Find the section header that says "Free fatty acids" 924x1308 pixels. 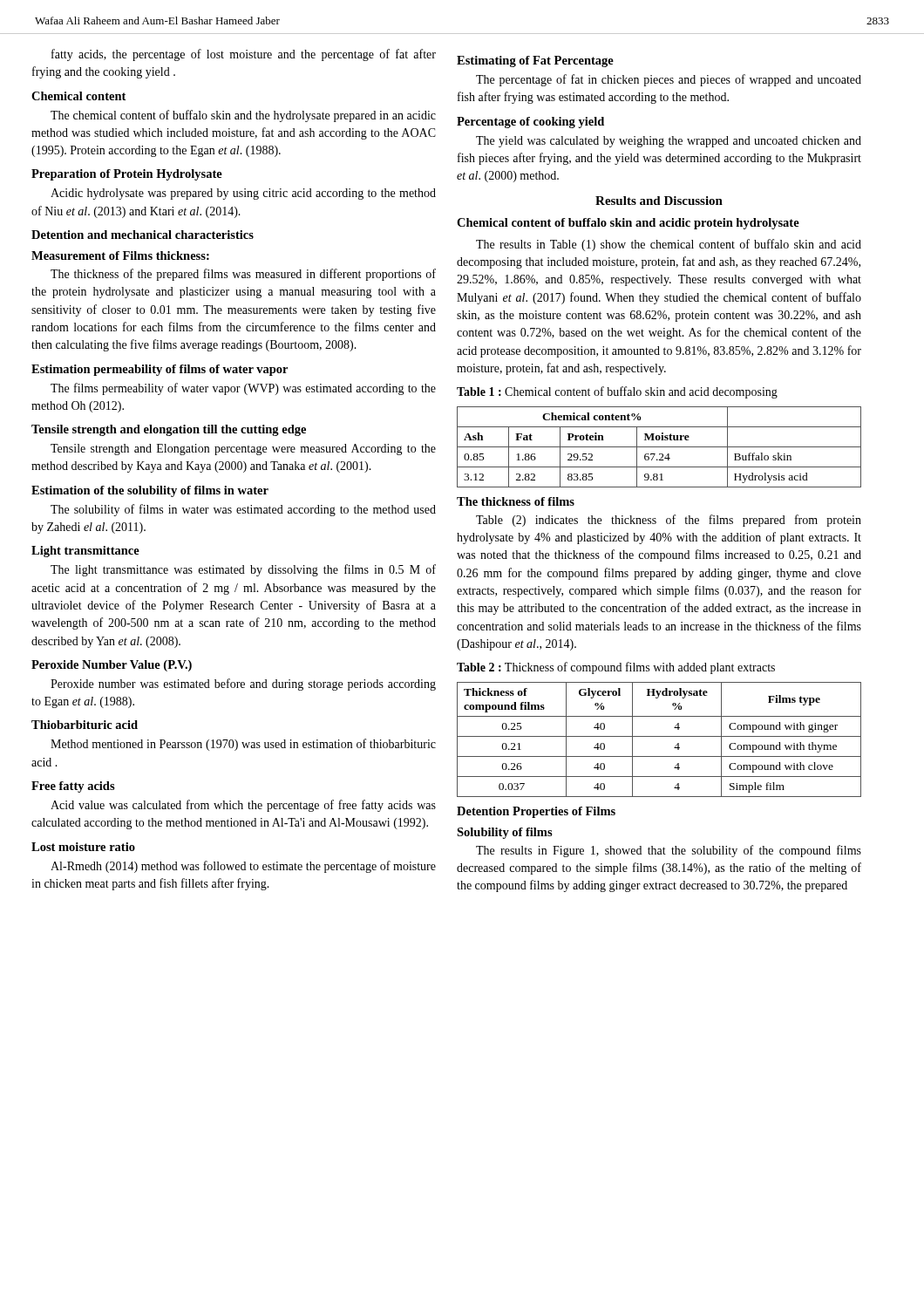(73, 786)
